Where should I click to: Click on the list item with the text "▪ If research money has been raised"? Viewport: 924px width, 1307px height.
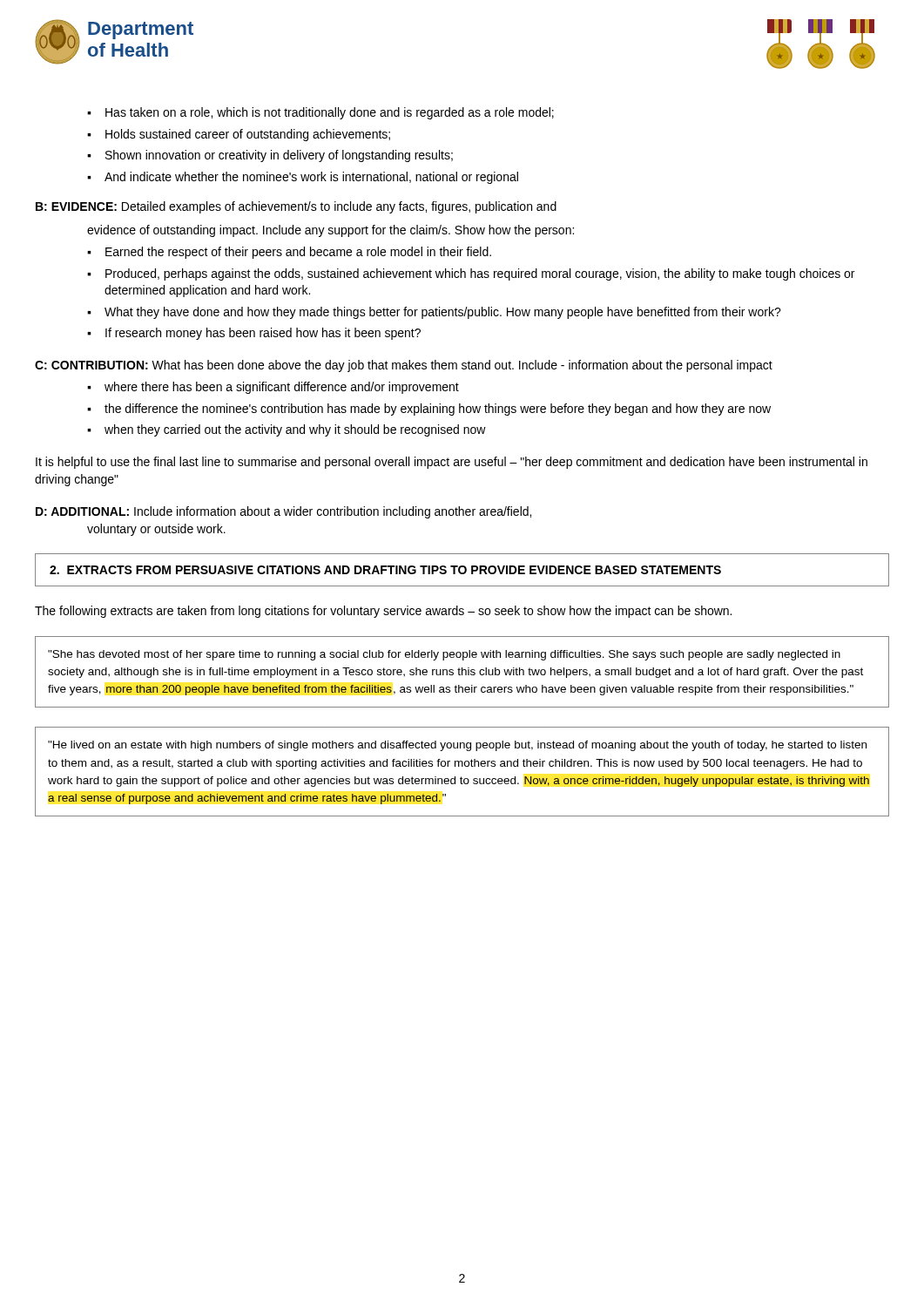click(254, 334)
